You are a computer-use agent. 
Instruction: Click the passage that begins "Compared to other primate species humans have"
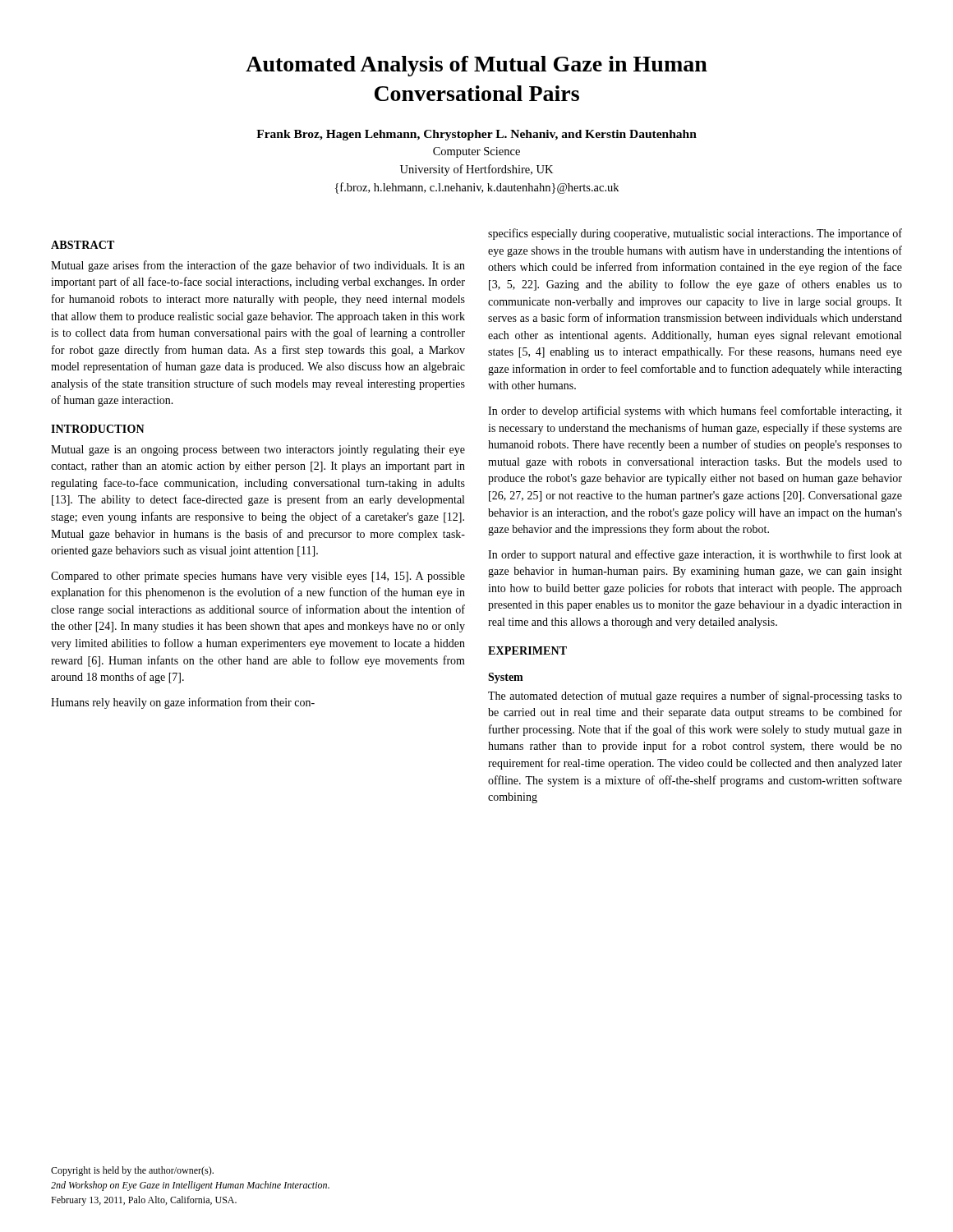point(258,627)
